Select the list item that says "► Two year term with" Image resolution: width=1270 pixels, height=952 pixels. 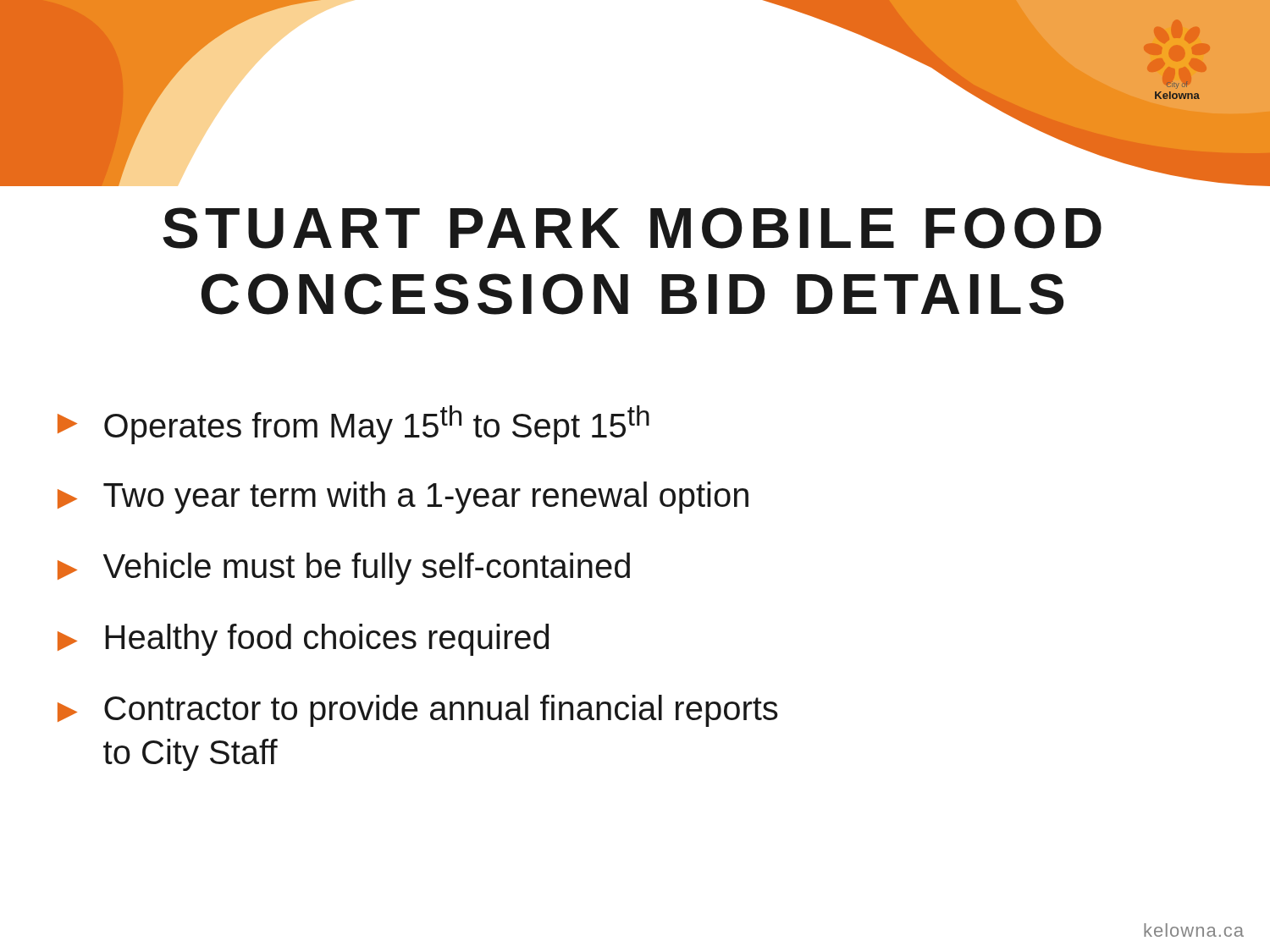[x=635, y=496]
